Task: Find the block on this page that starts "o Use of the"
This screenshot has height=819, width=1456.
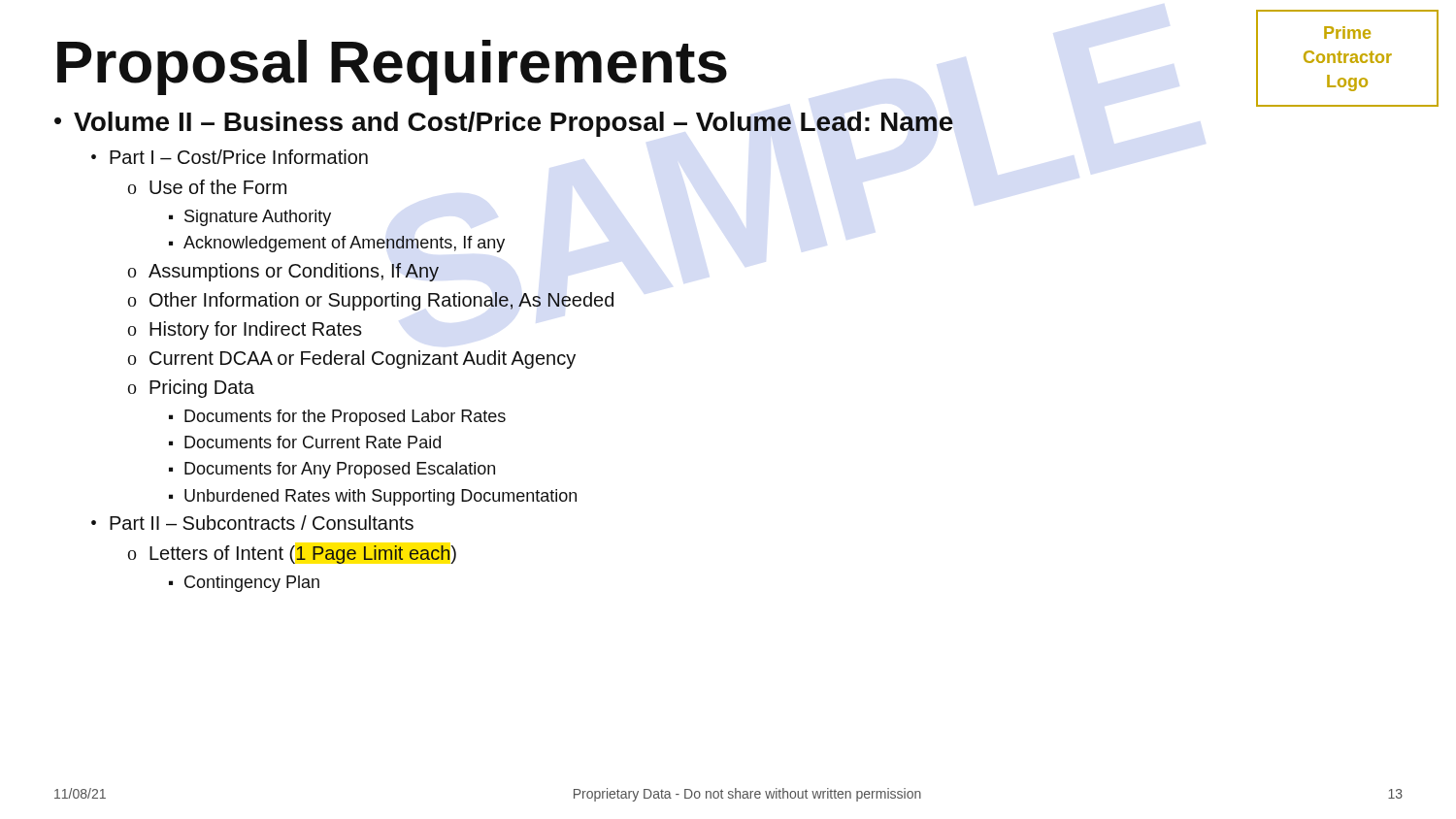Action: pyautogui.click(x=207, y=187)
